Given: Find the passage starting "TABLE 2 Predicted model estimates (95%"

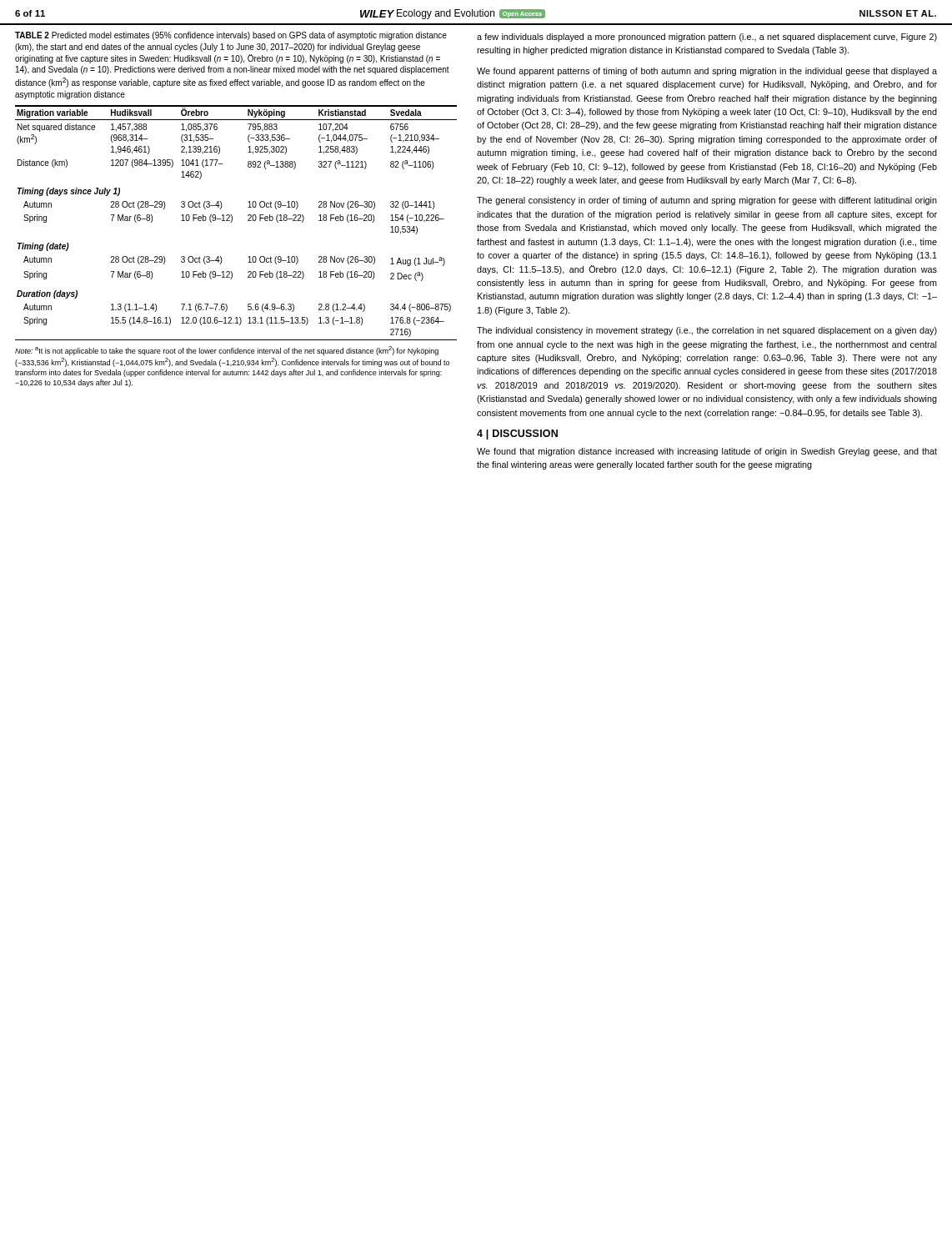Looking at the screenshot, I should coord(232,65).
